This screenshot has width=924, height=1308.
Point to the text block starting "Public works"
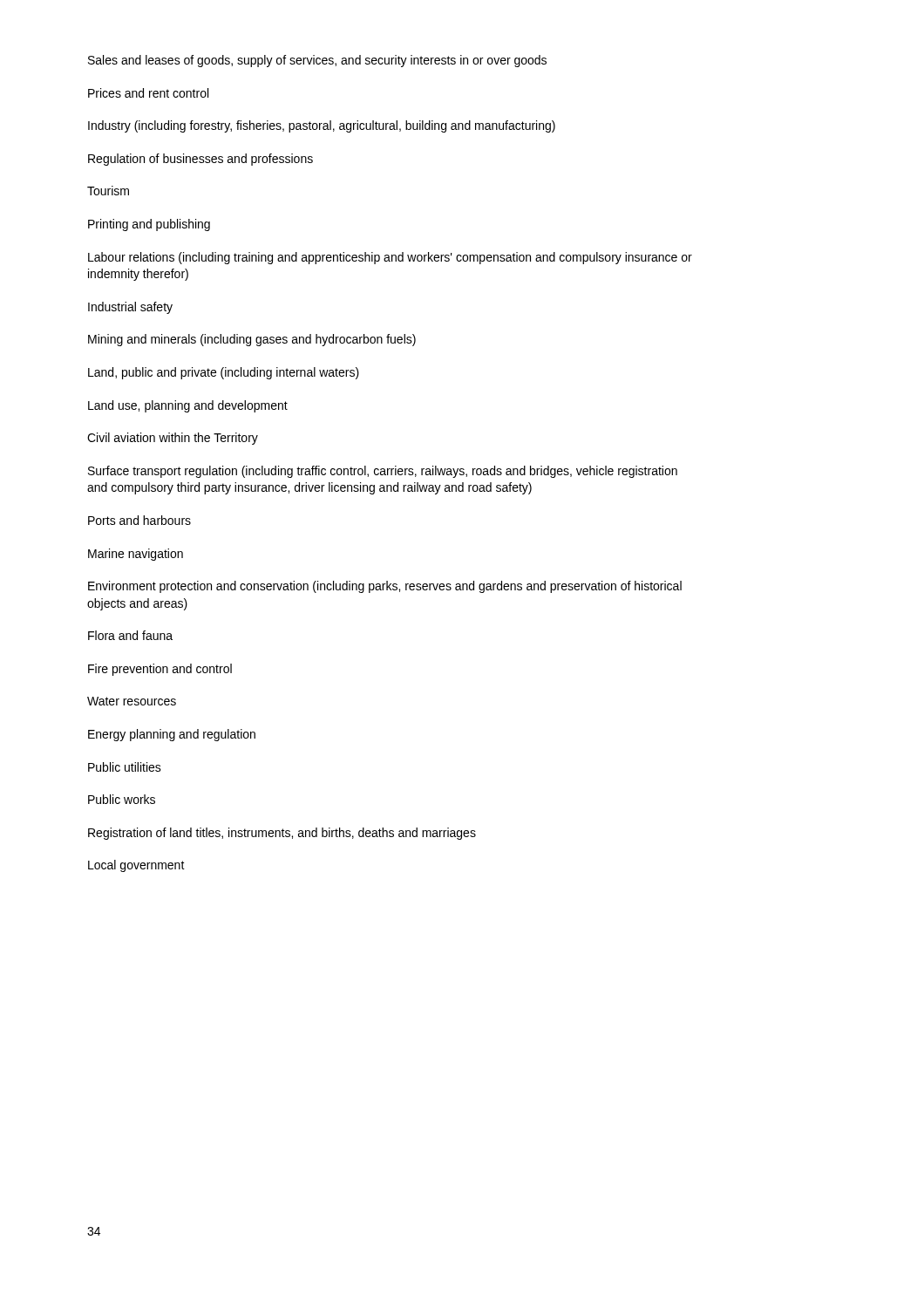(121, 800)
